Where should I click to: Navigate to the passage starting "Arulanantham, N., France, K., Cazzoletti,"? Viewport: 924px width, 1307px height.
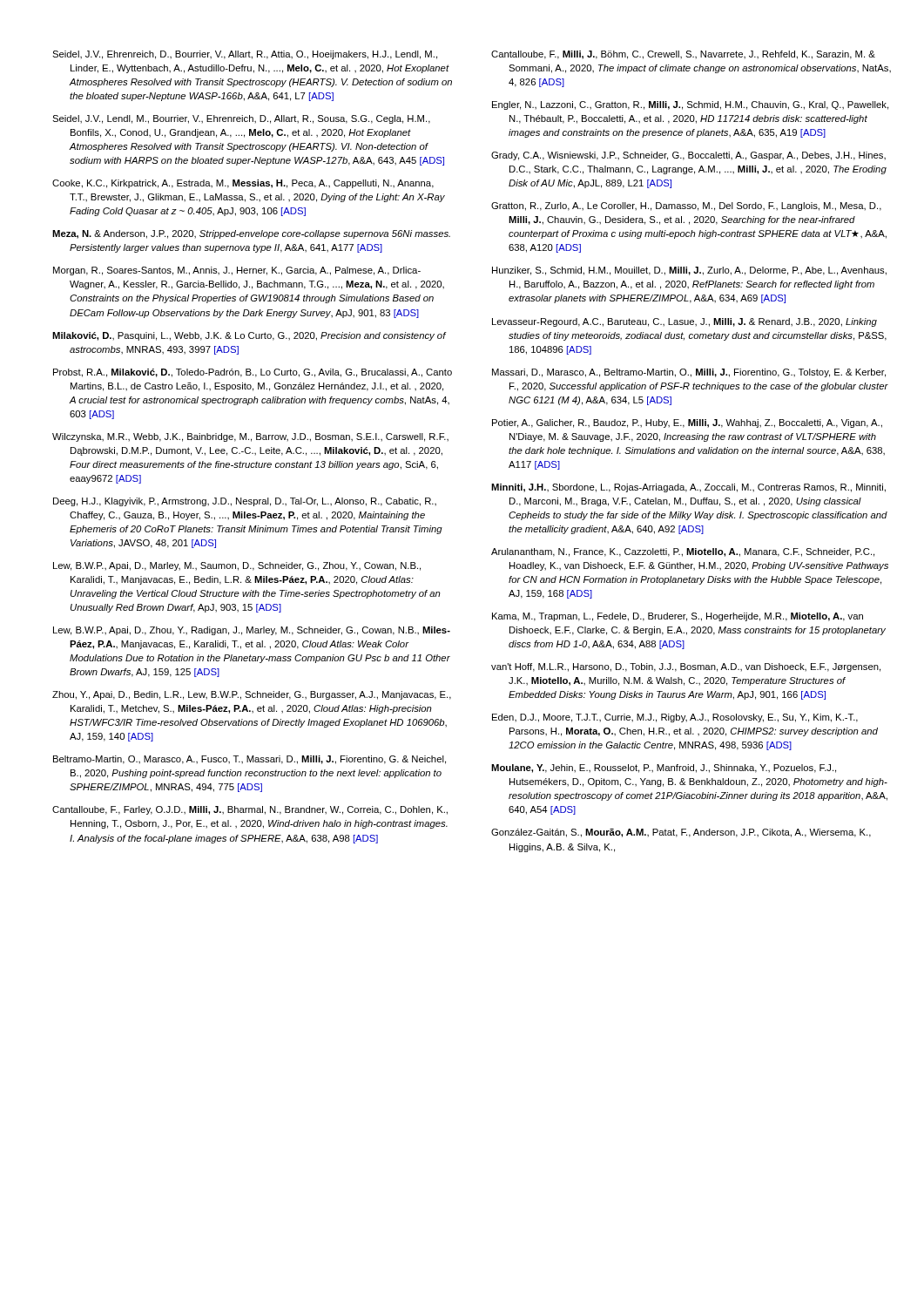tap(690, 572)
